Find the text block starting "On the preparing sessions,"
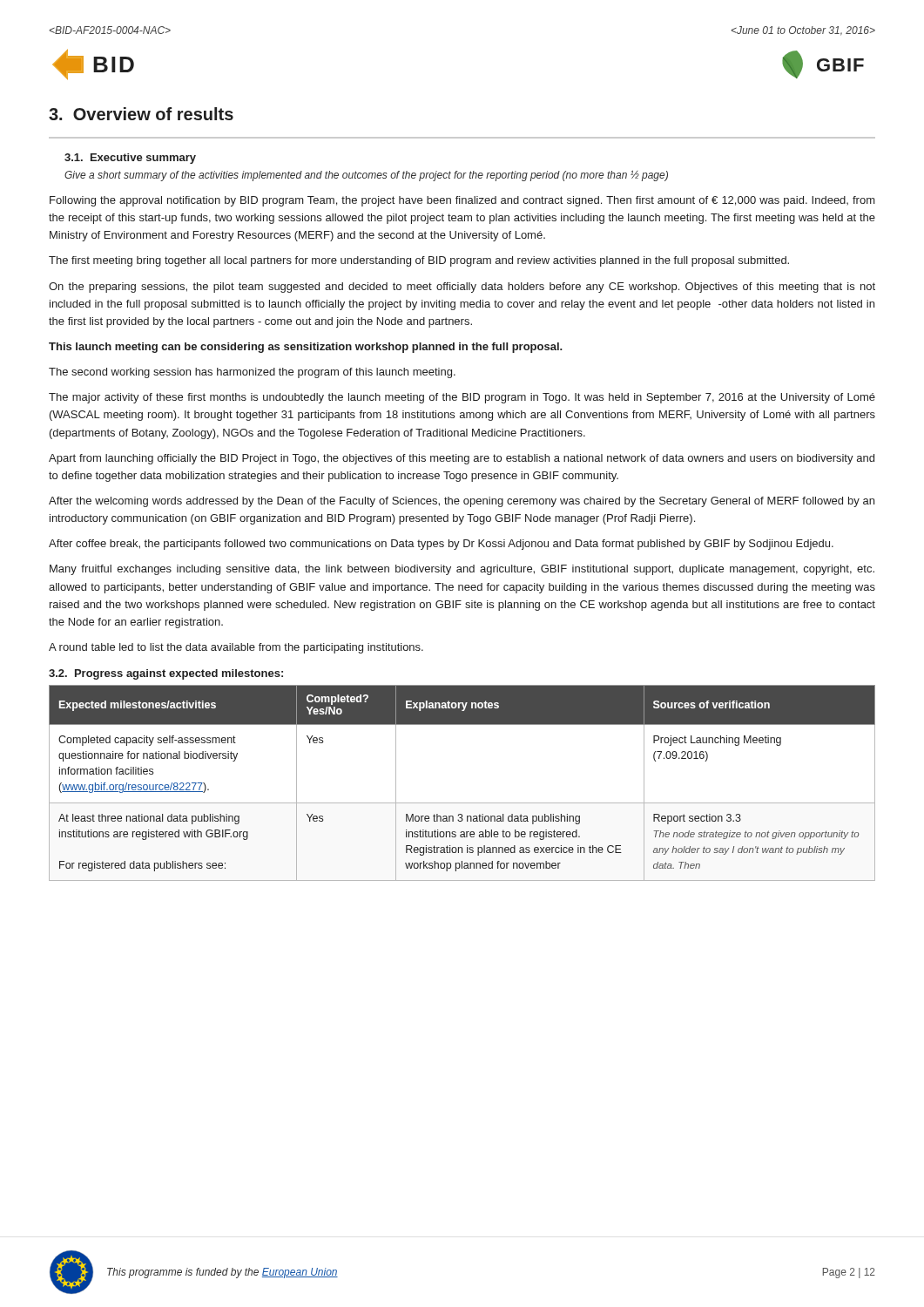 [x=462, y=303]
